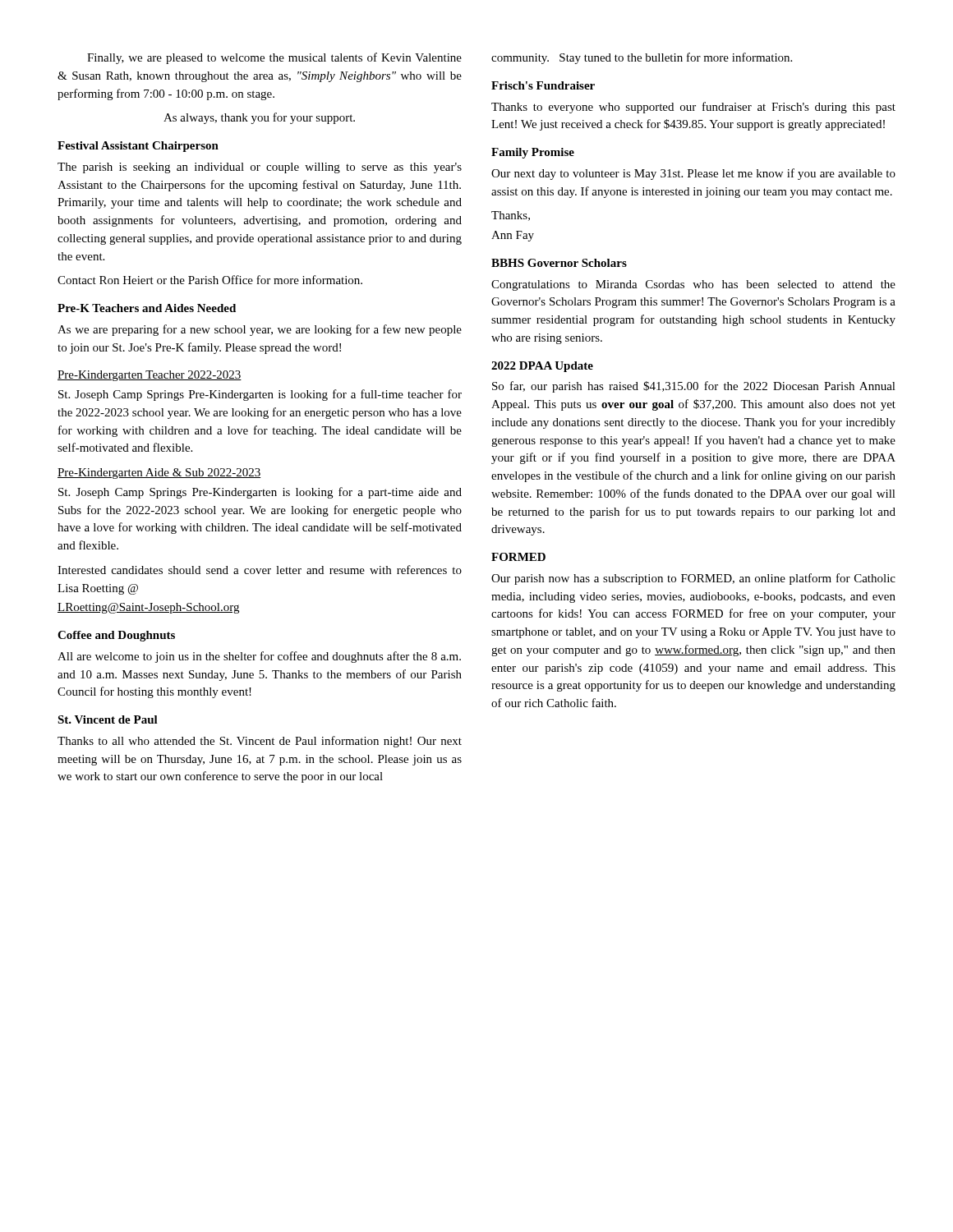Find "Coffee and Doughnuts" on this page
The width and height of the screenshot is (953, 1232).
pos(116,636)
